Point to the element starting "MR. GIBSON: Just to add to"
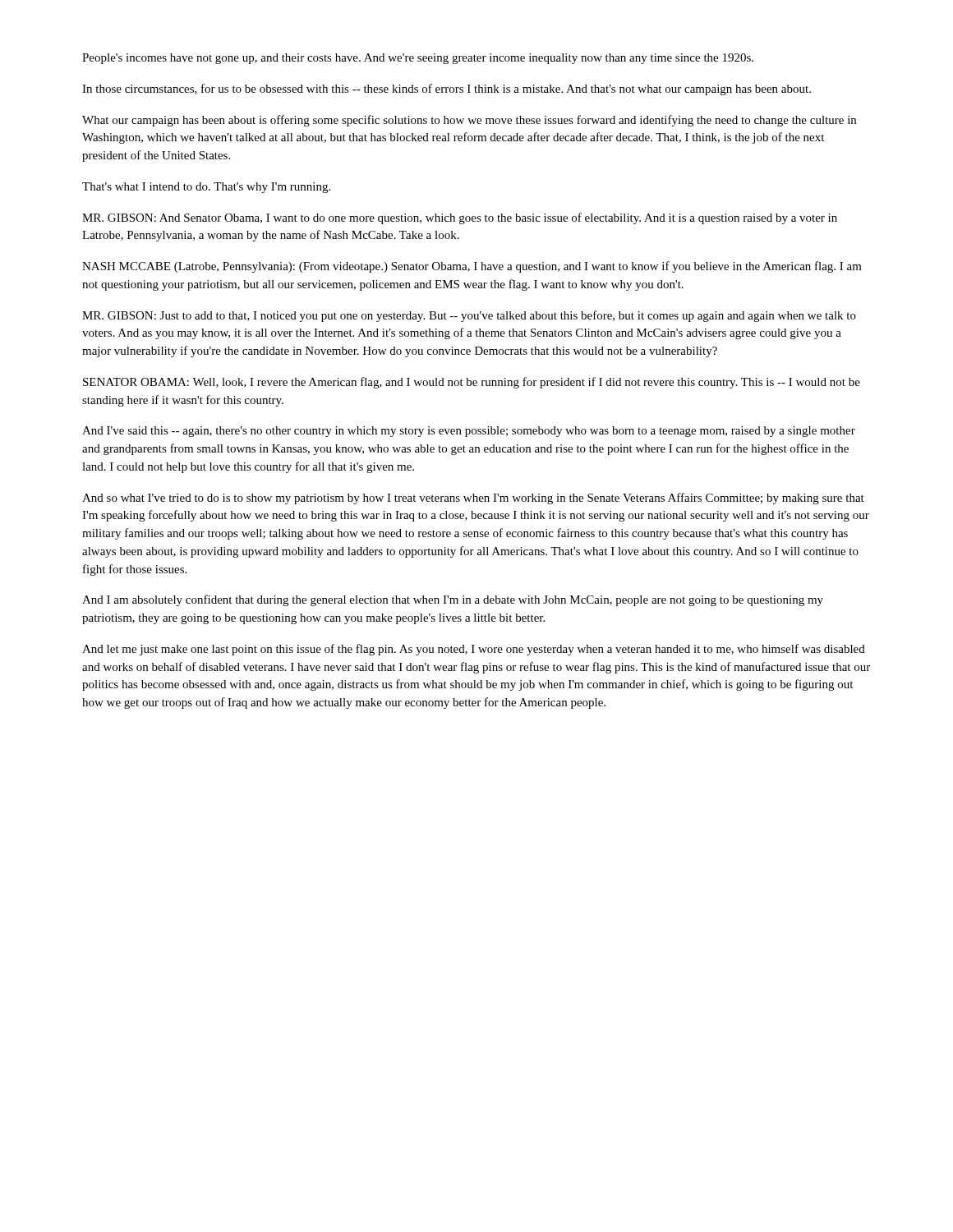Viewport: 953px width, 1232px height. click(469, 333)
